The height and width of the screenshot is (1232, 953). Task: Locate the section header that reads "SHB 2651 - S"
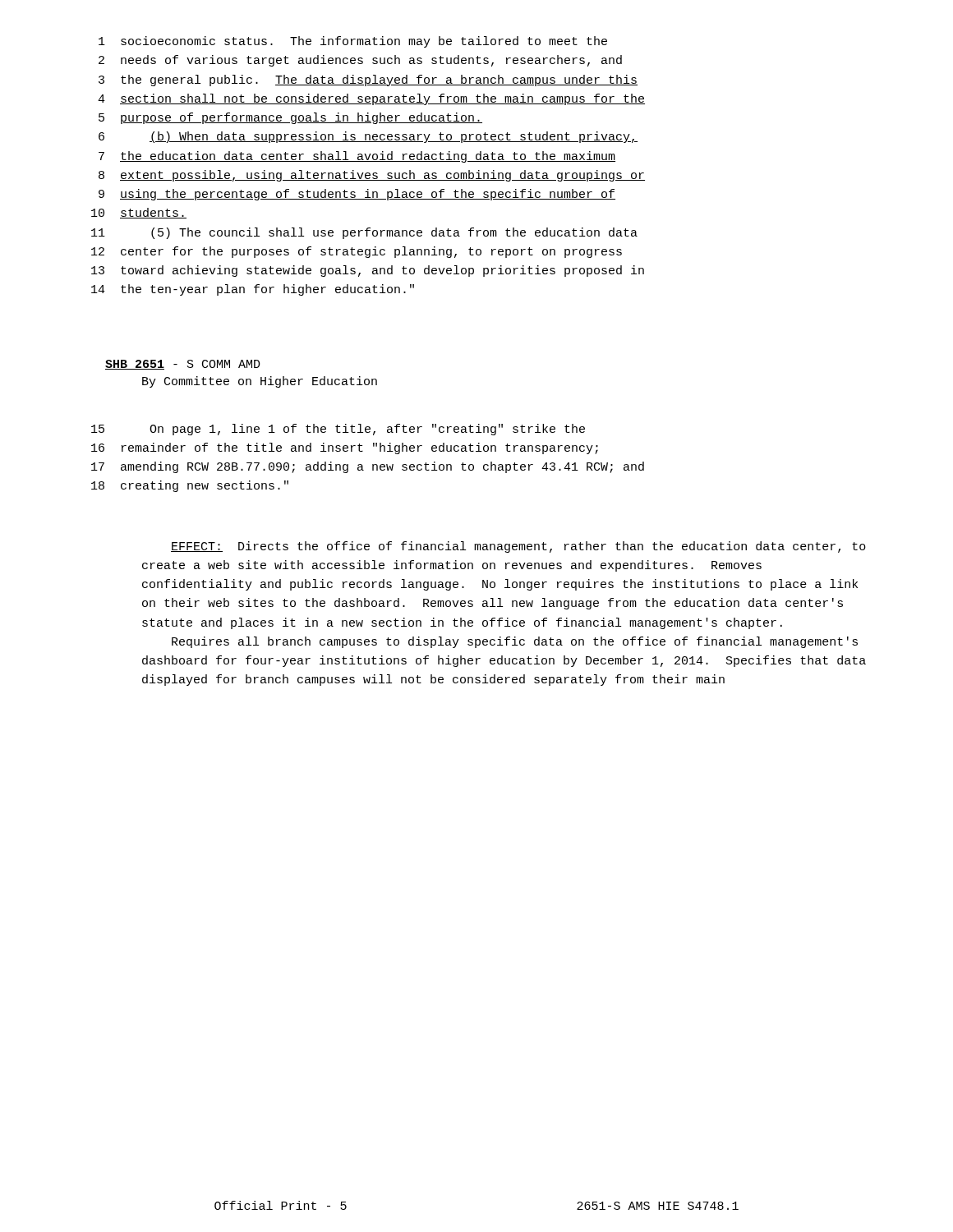pos(183,365)
